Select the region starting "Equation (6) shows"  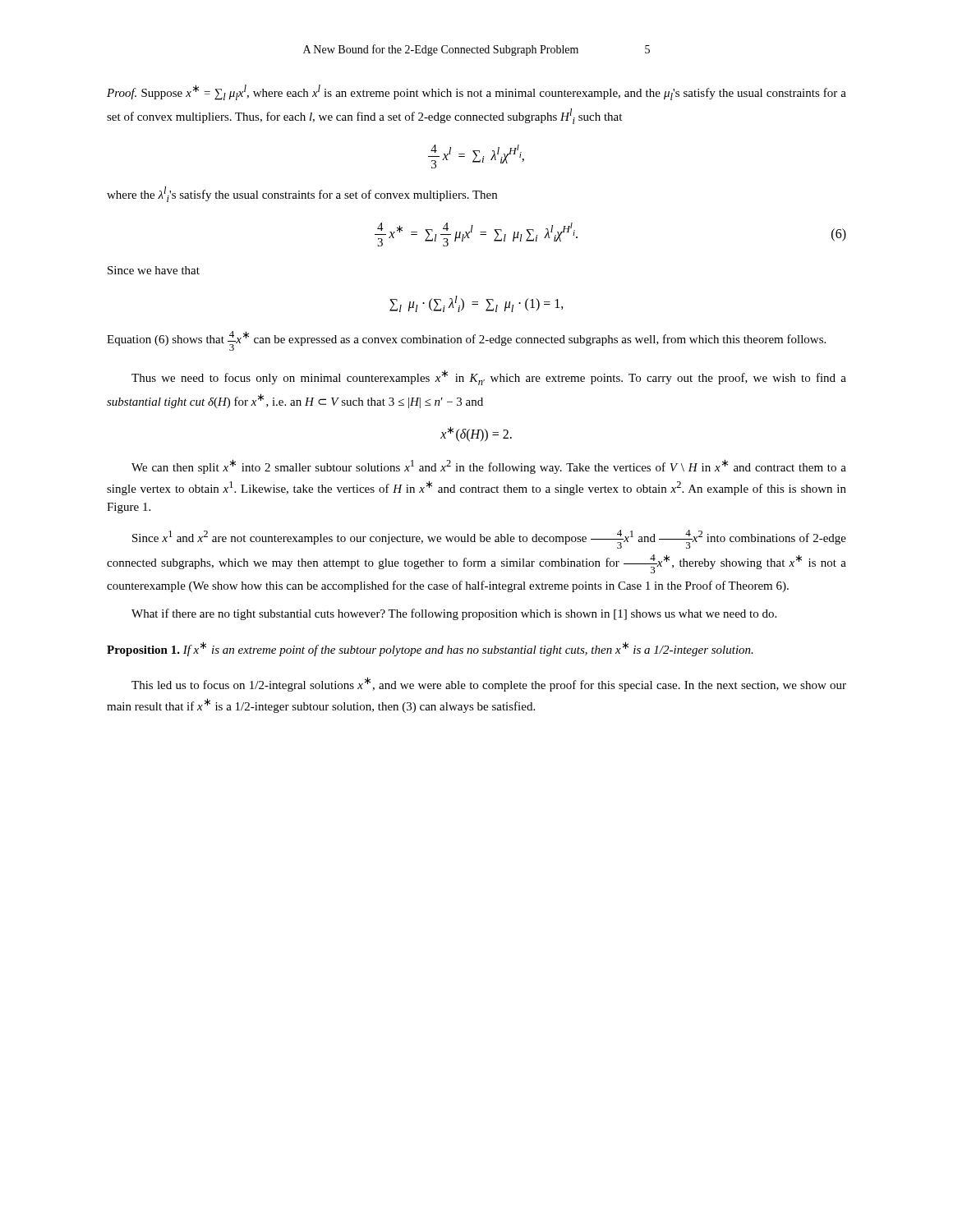tap(467, 341)
